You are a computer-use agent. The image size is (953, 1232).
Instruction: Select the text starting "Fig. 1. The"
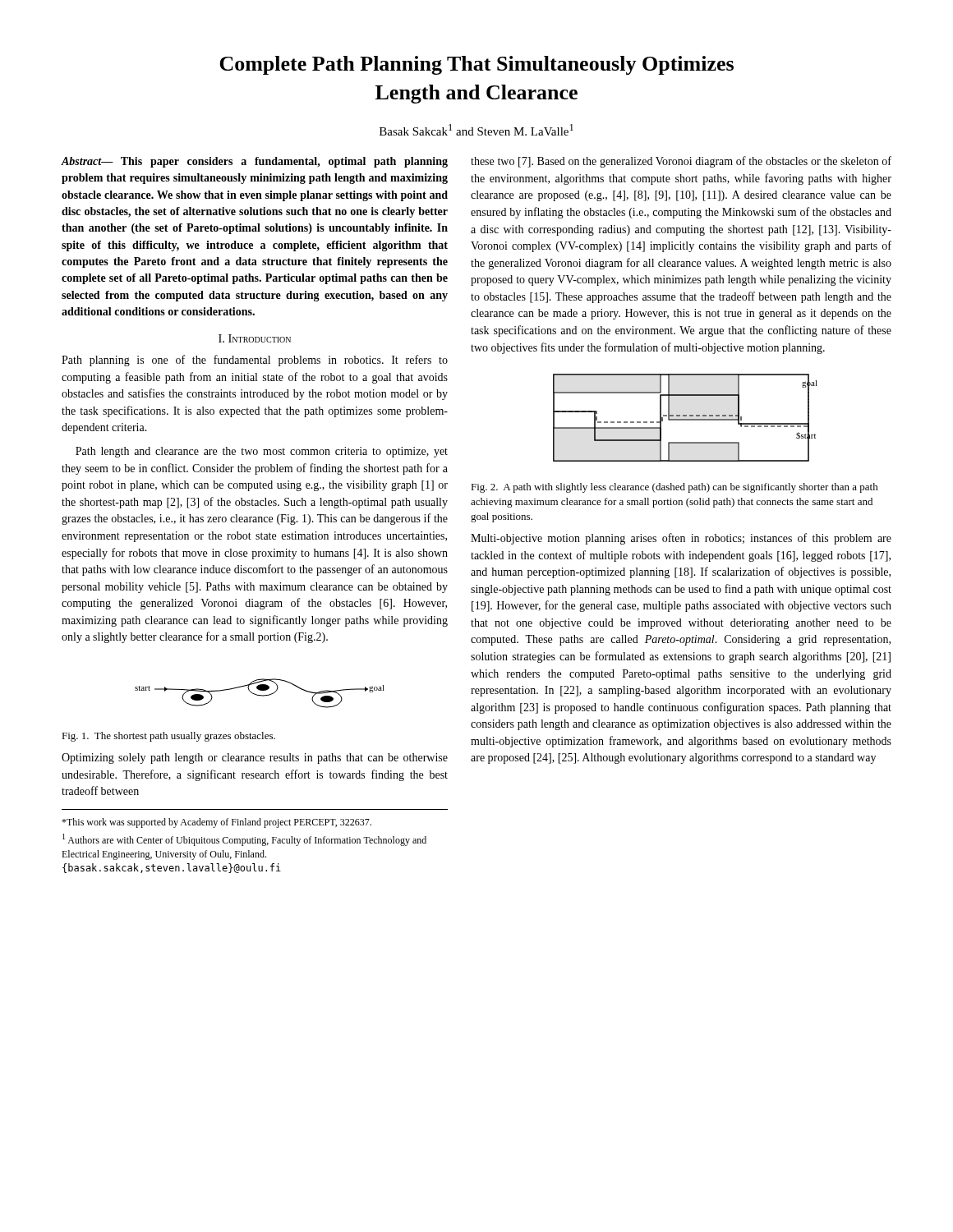169,736
